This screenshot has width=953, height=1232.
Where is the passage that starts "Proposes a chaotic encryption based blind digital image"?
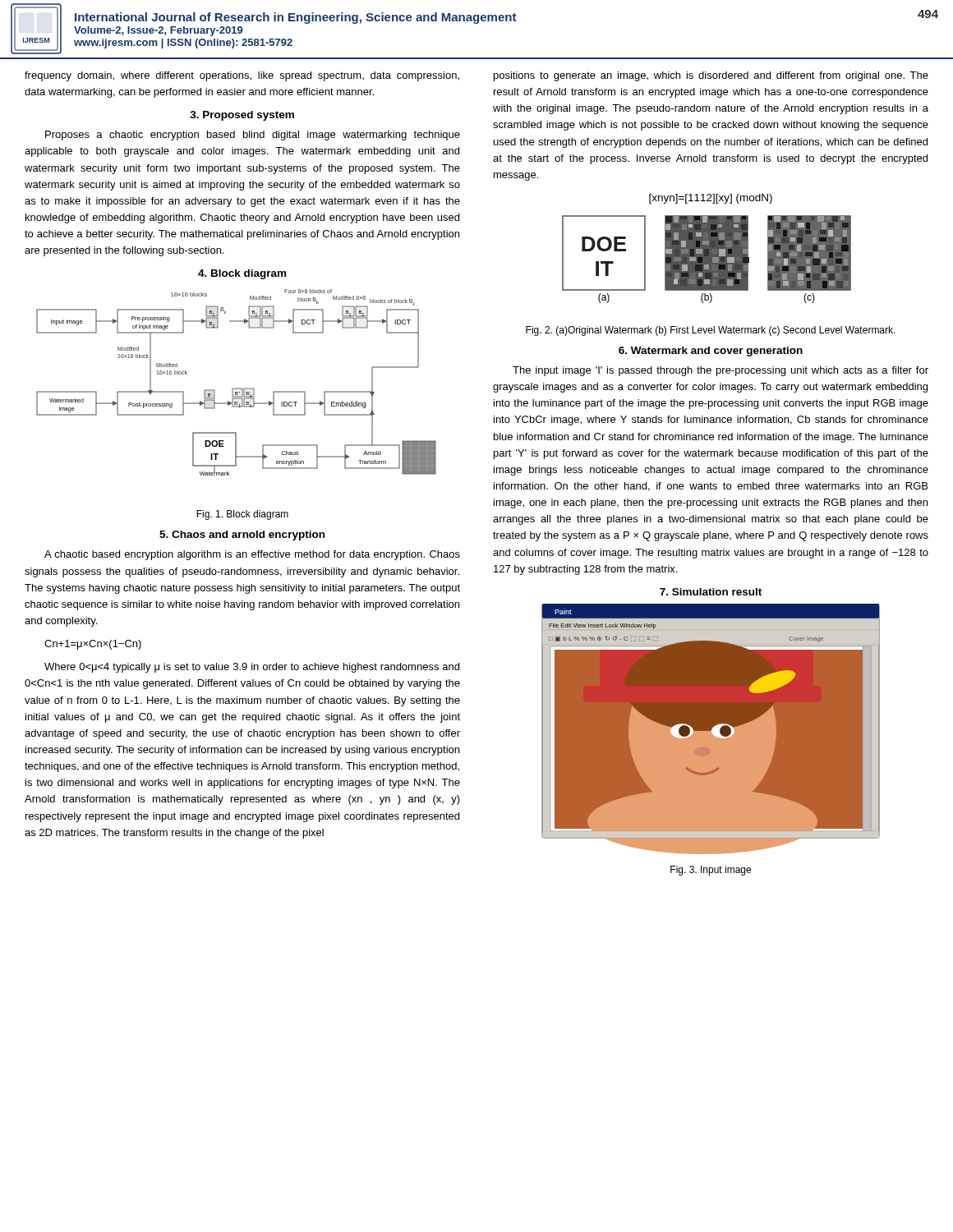(242, 192)
